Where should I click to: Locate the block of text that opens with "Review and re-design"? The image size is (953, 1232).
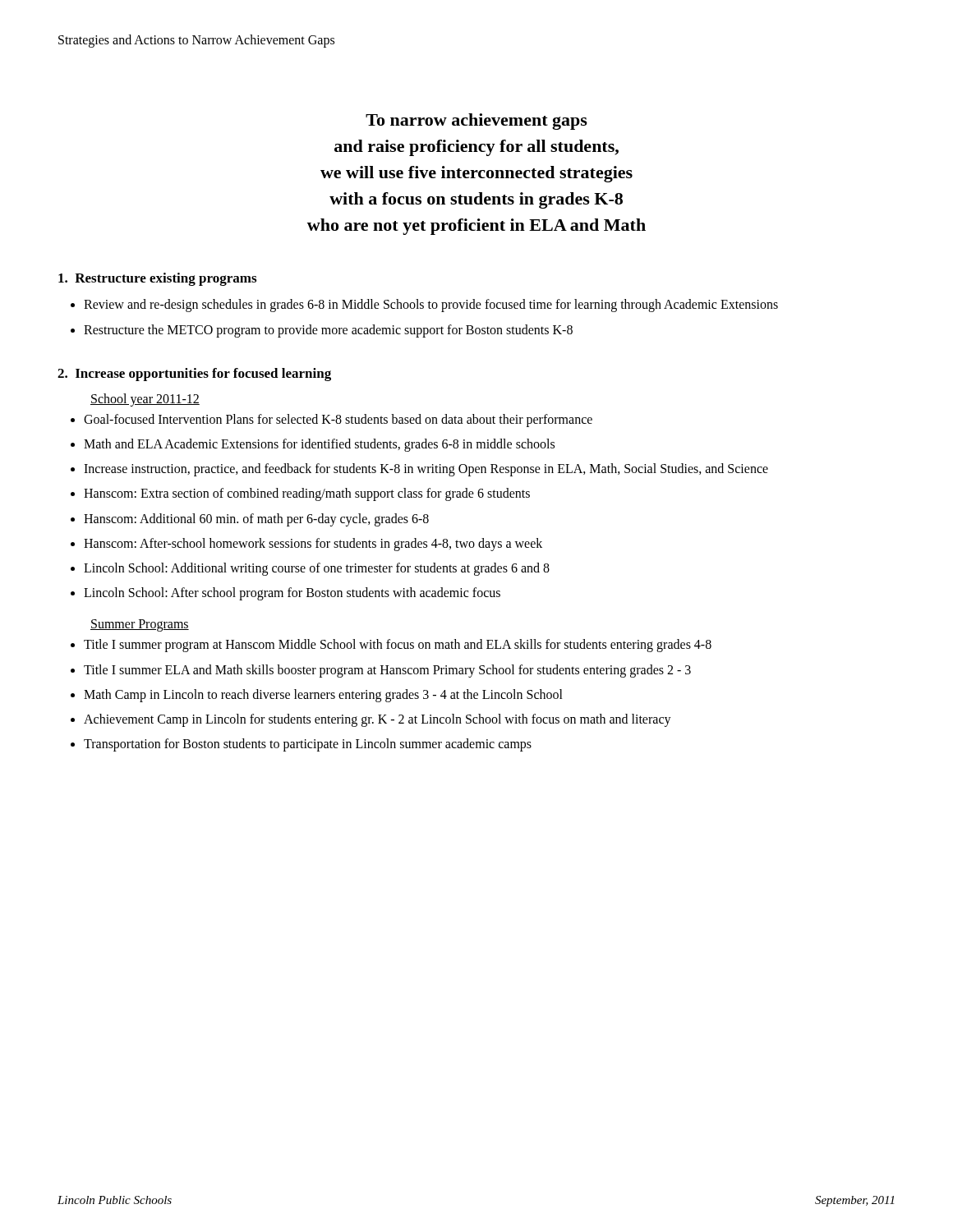pyautogui.click(x=476, y=305)
